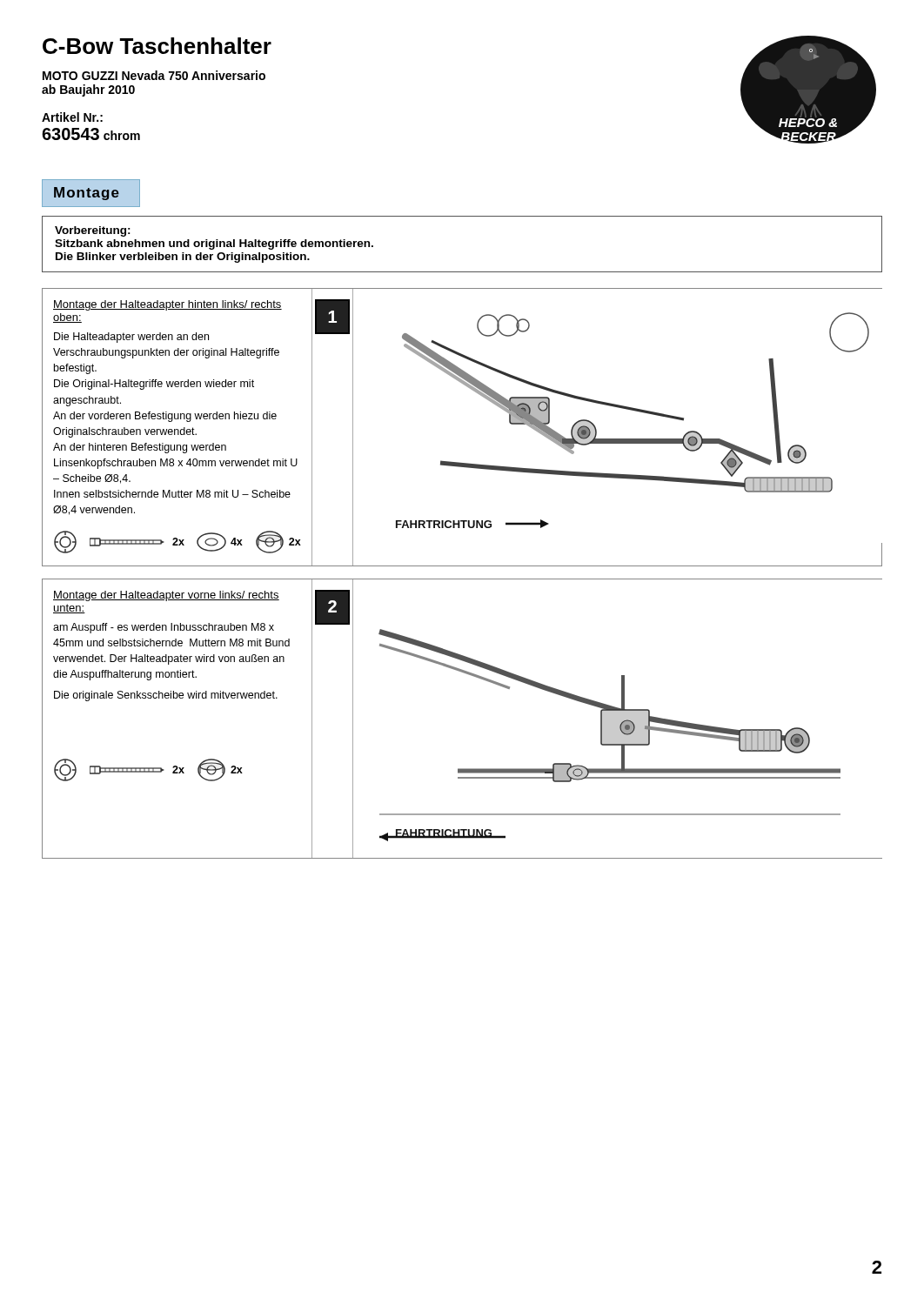Viewport: 924px width, 1305px height.
Task: Navigate to the text starting "Die originale Senksscheibe wird mitverwendet."
Action: tap(165, 695)
